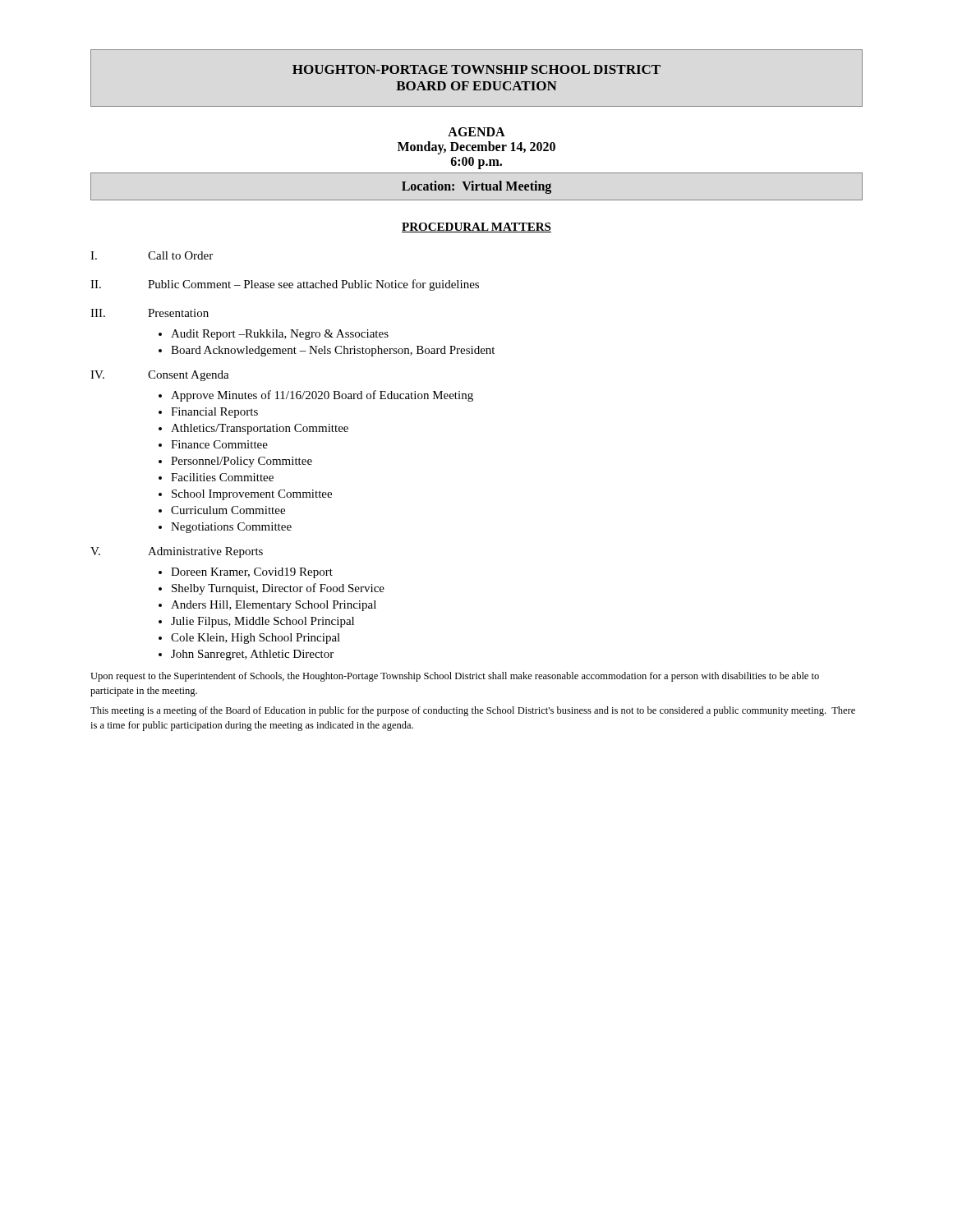Click on the text block starting "John Sanregret, Athletic Director"

252,654
